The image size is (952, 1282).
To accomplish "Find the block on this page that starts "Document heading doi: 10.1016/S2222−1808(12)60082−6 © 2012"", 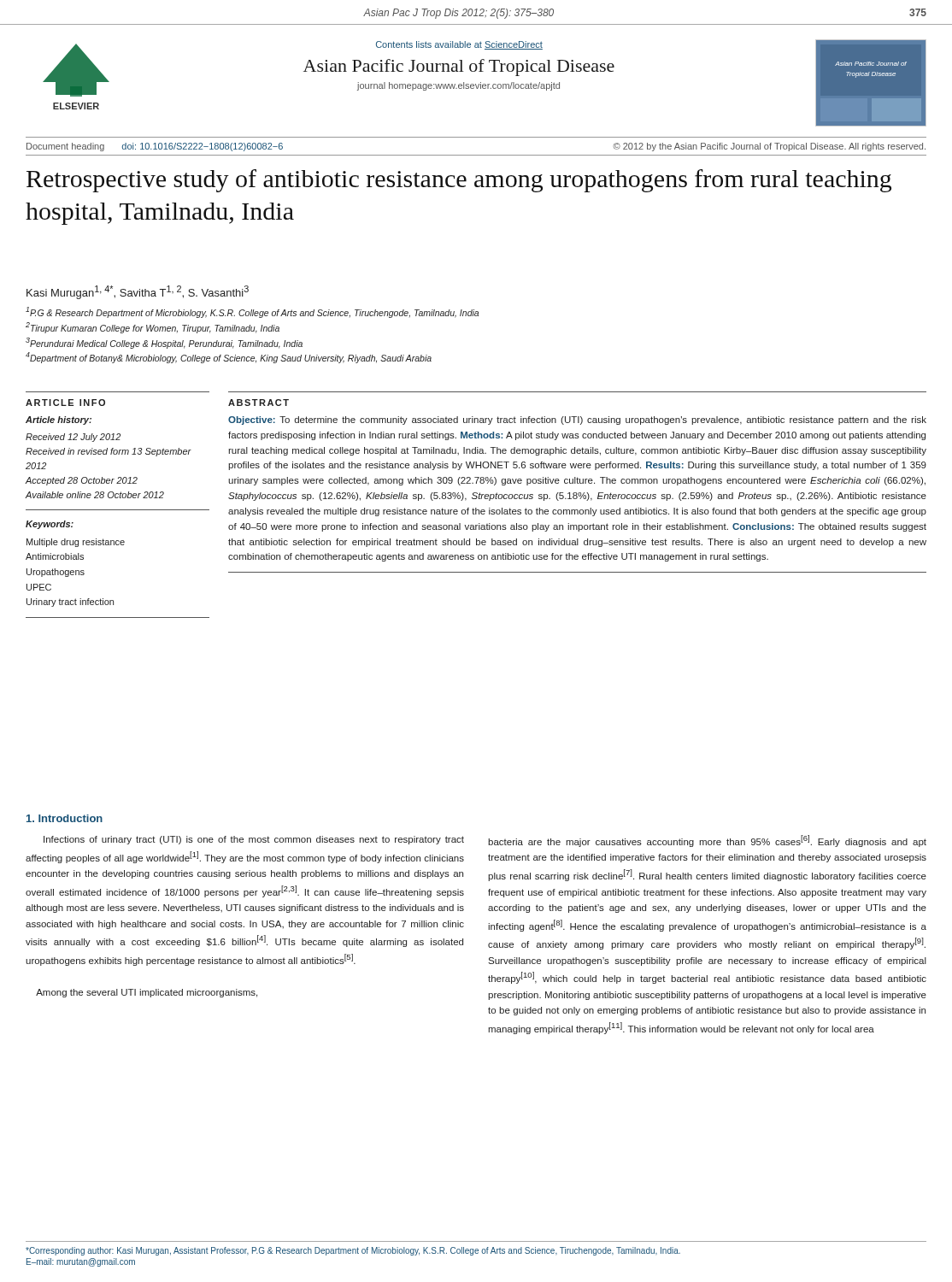I will 476,146.
